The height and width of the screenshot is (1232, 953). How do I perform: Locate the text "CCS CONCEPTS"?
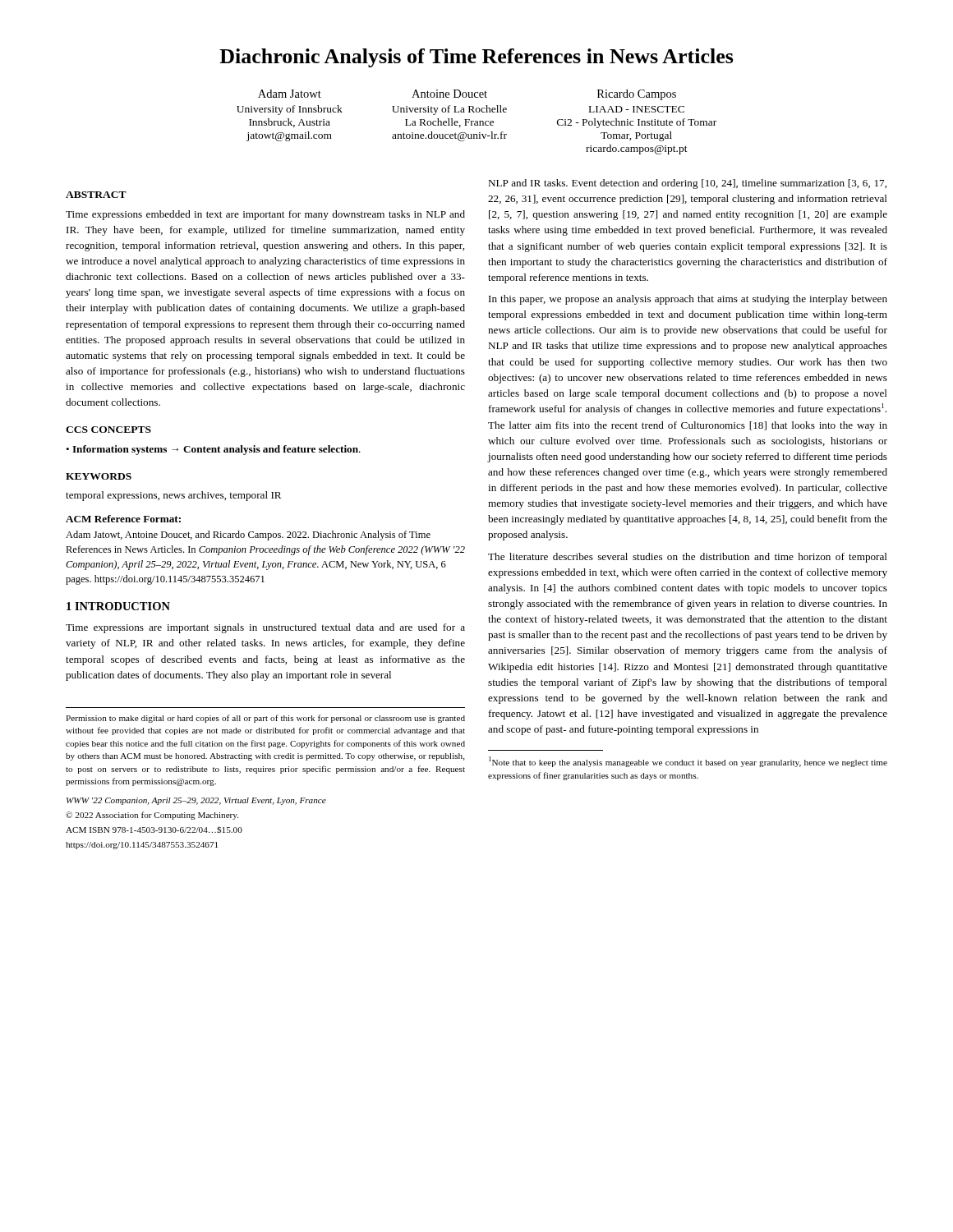[x=108, y=429]
